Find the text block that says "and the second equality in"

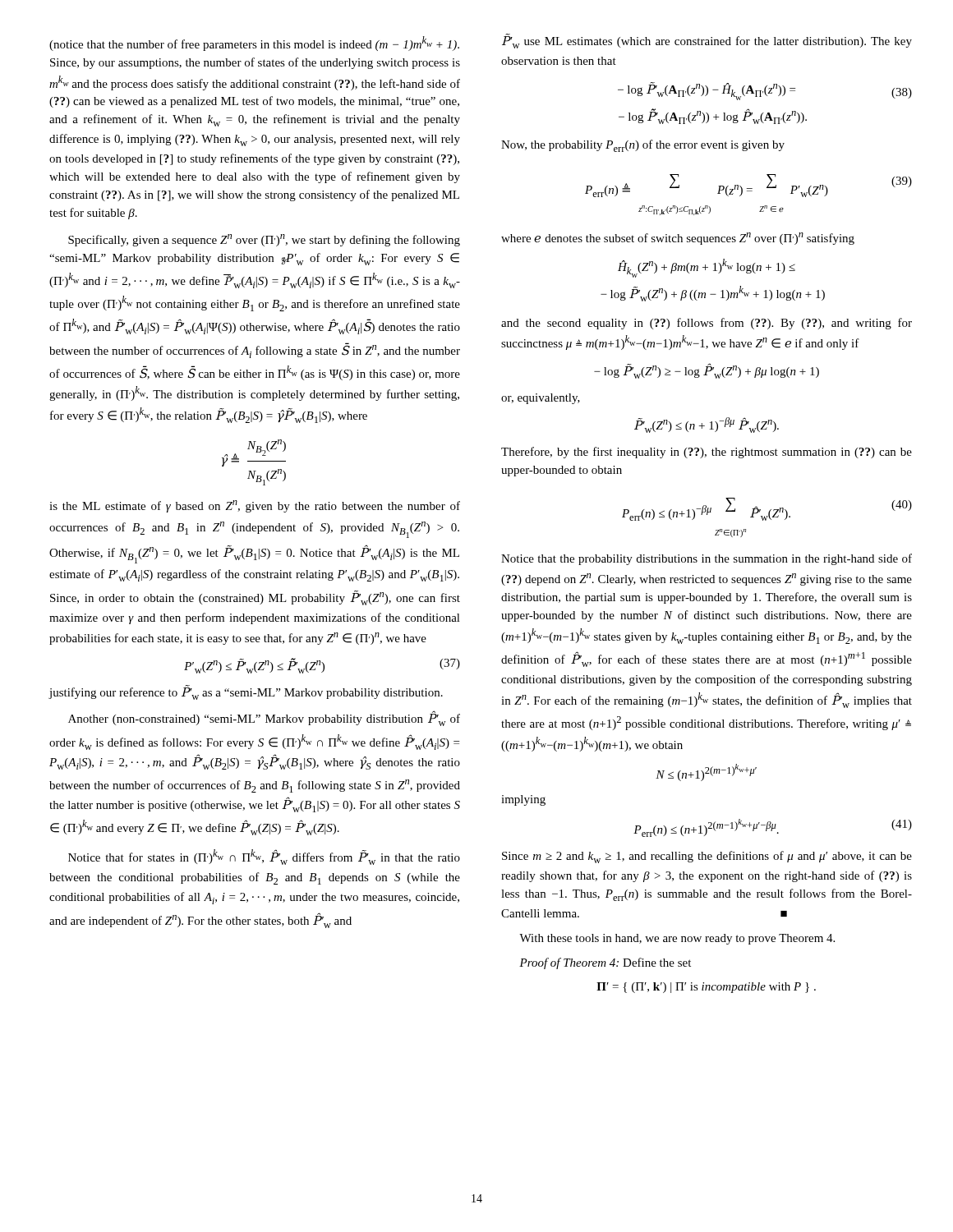click(x=707, y=334)
